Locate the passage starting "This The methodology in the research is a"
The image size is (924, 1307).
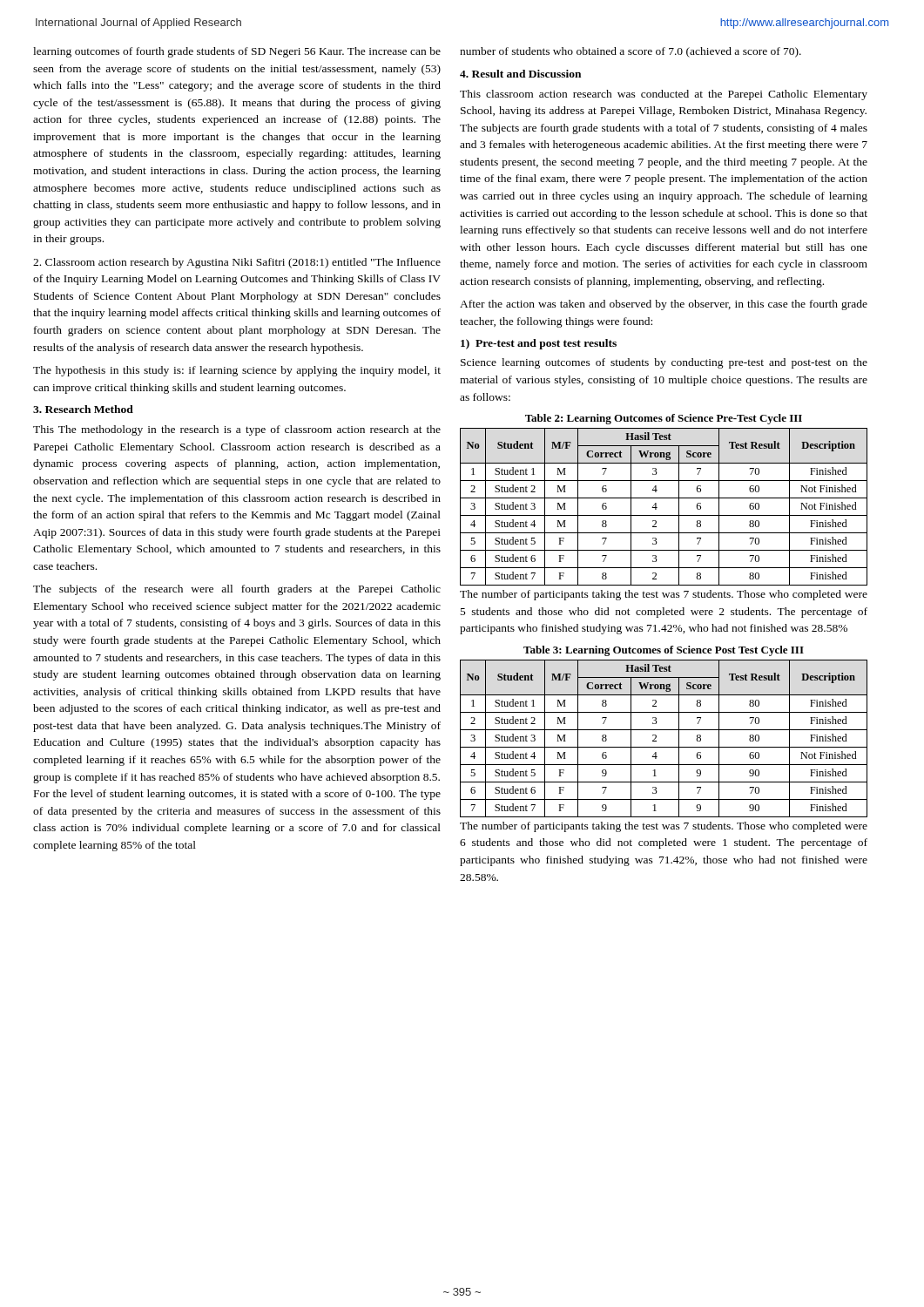point(237,498)
